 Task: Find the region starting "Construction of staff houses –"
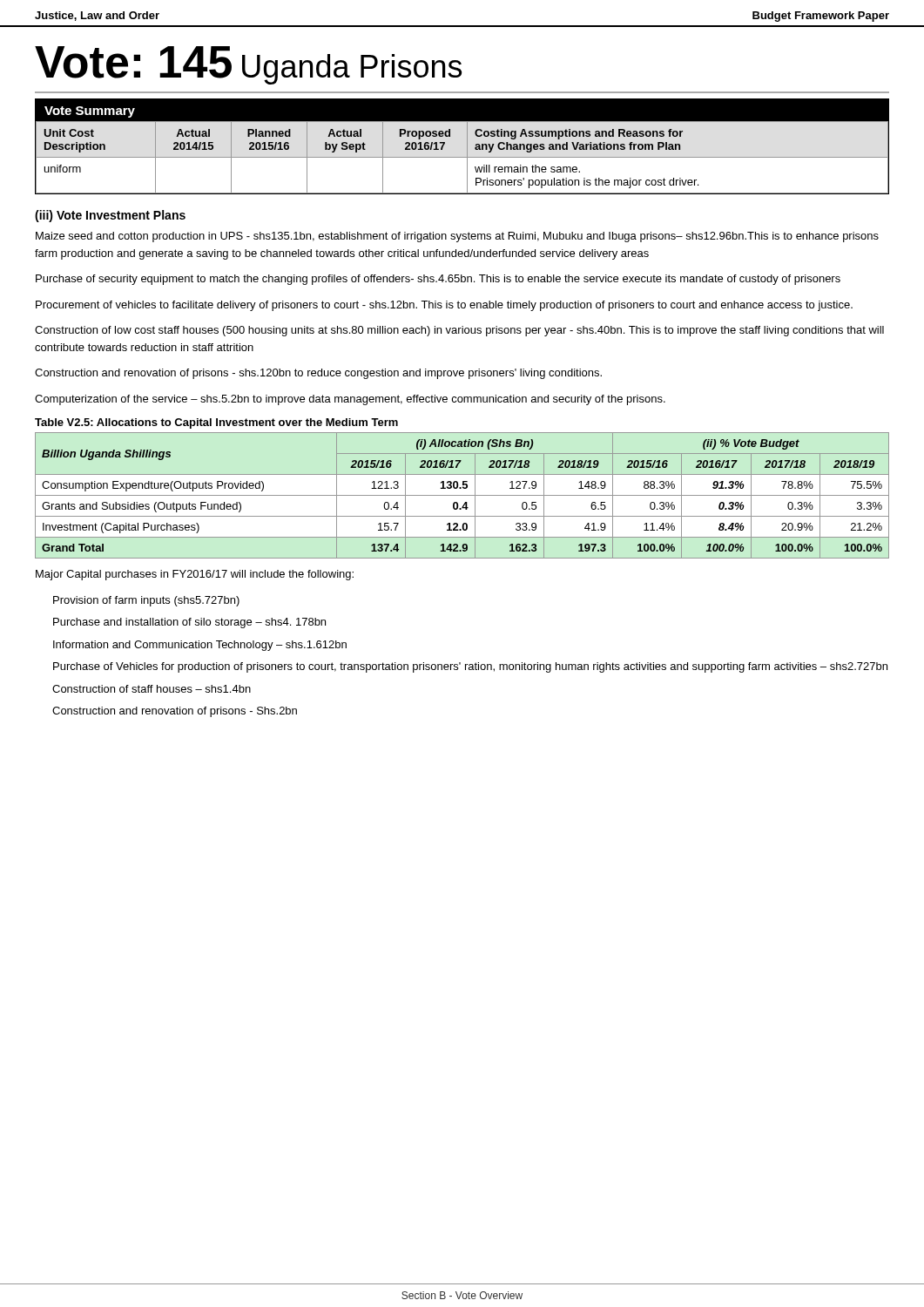coord(152,688)
